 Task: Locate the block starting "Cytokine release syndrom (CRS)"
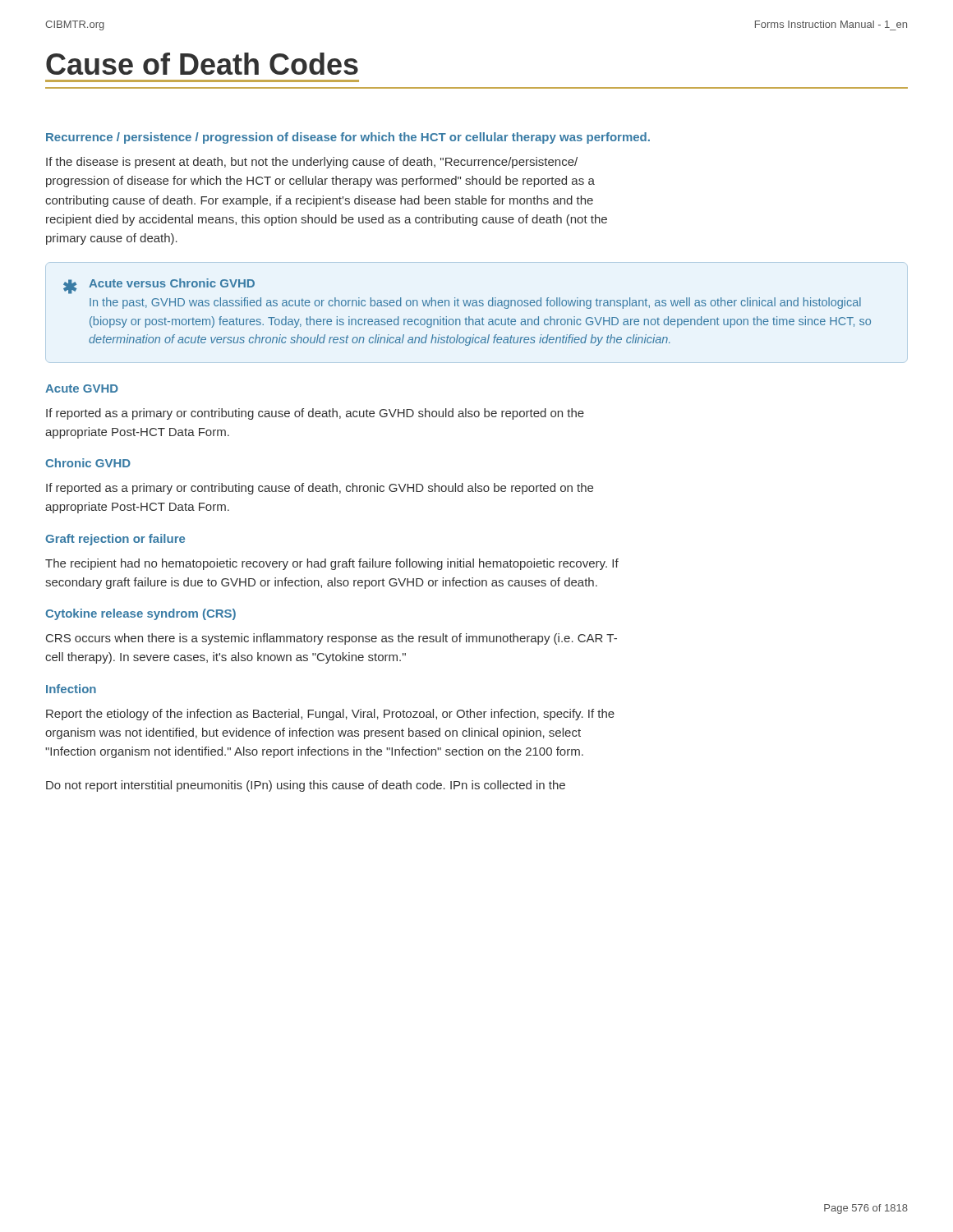tap(141, 613)
